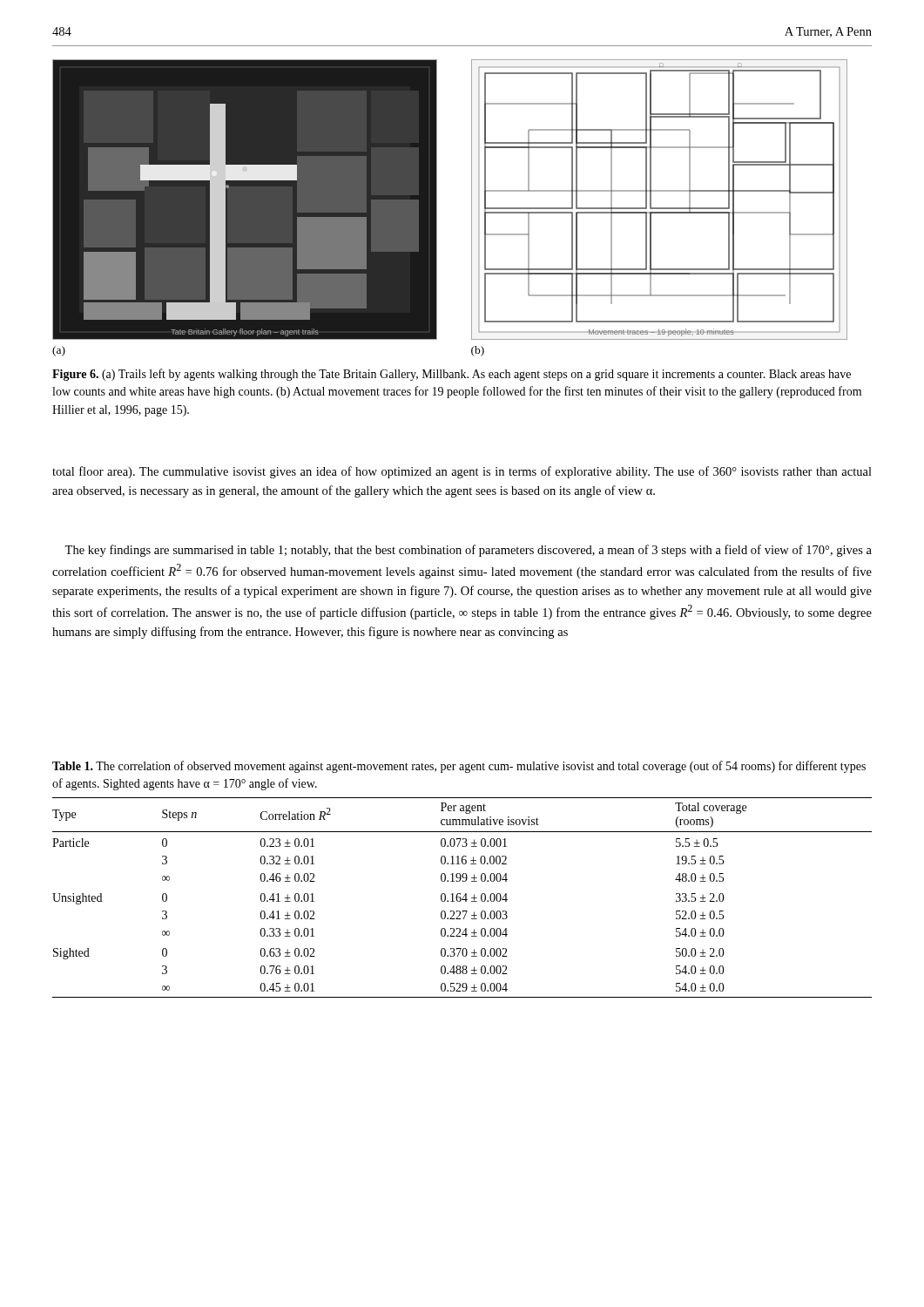Click on the block starting "total floor area). The cummulative isovist"
Image resolution: width=924 pixels, height=1307 pixels.
coord(462,481)
